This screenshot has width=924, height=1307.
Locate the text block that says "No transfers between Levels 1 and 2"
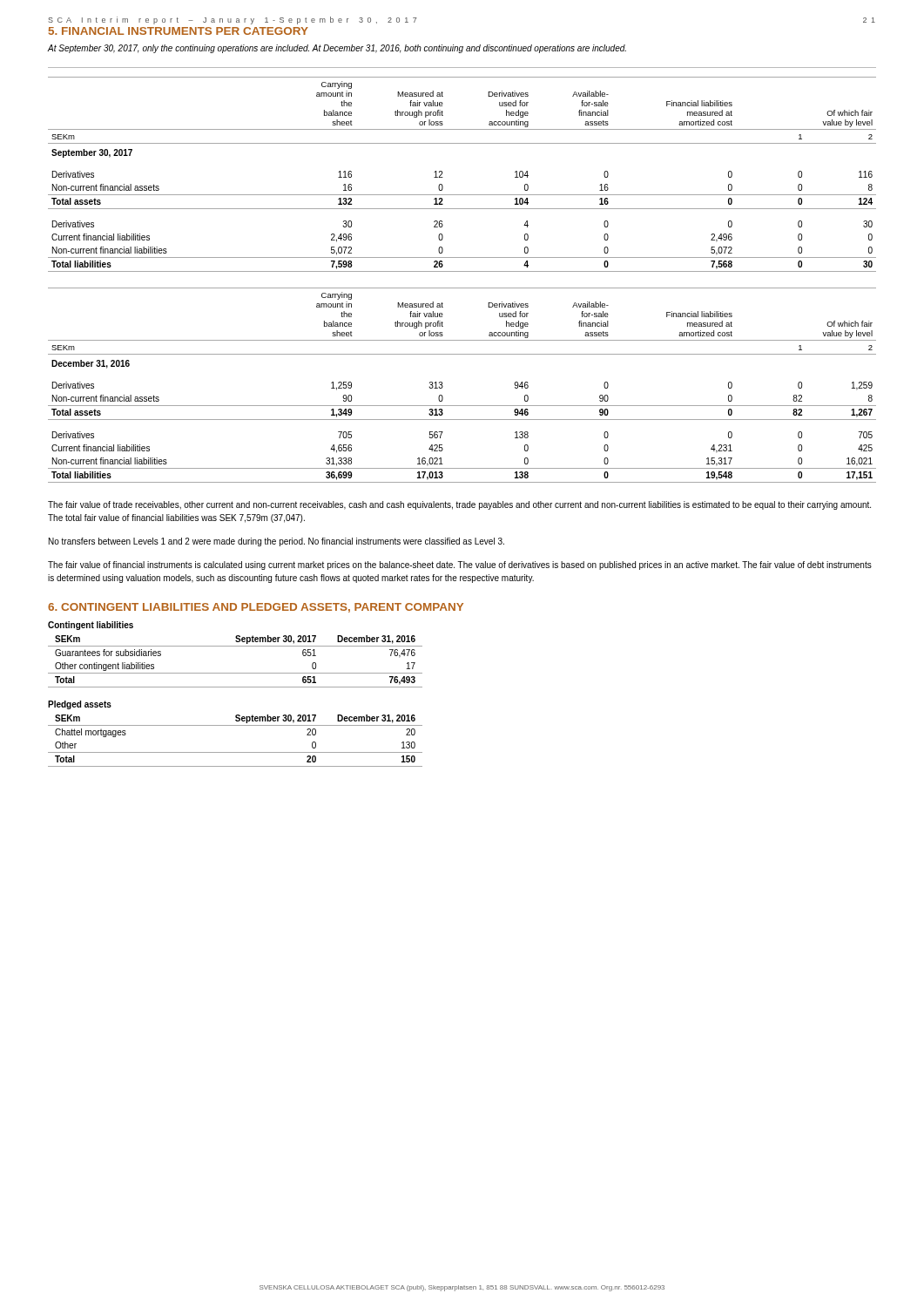pyautogui.click(x=276, y=542)
